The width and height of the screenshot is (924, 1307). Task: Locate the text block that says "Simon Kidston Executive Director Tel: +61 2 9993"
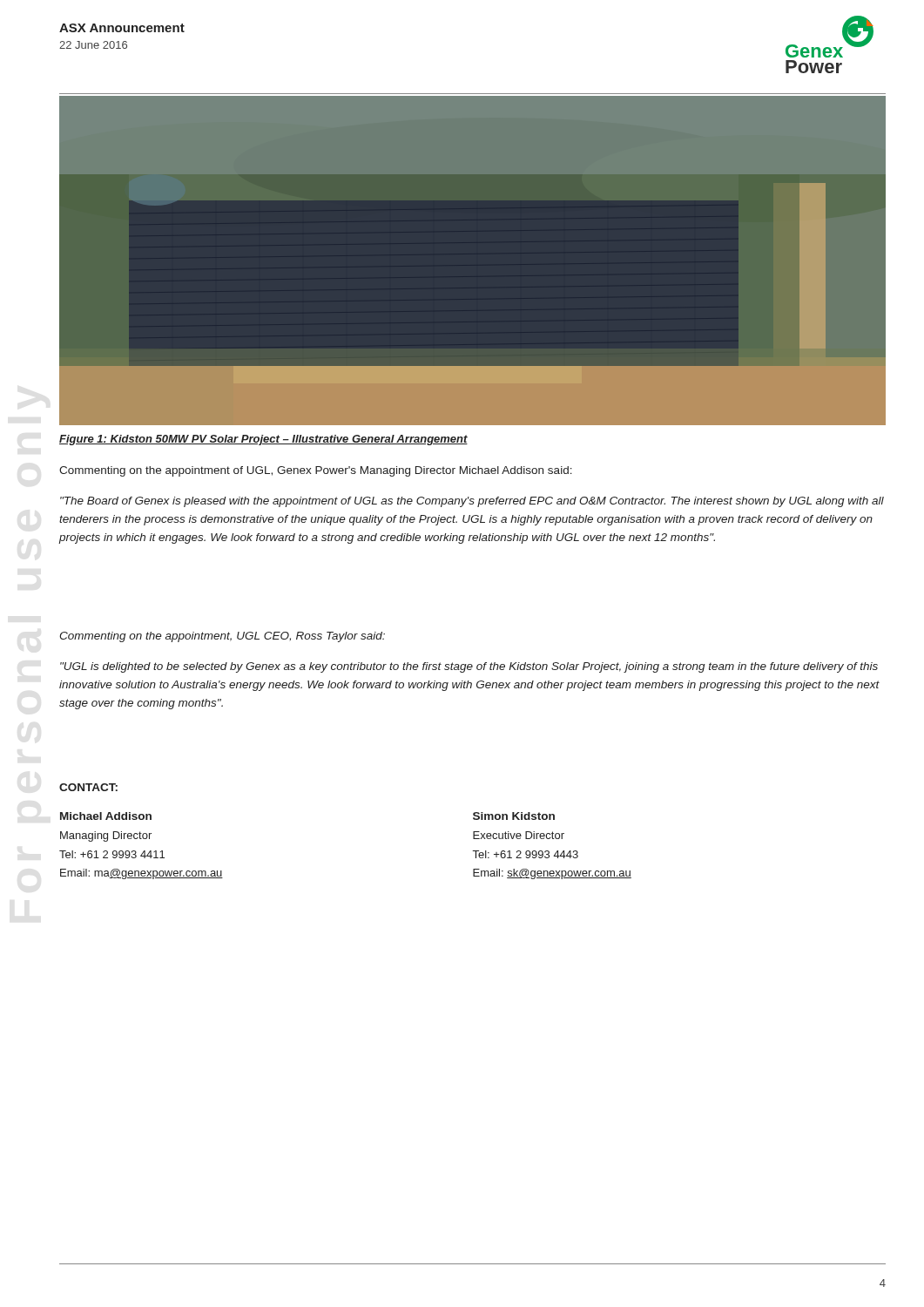(x=514, y=816)
